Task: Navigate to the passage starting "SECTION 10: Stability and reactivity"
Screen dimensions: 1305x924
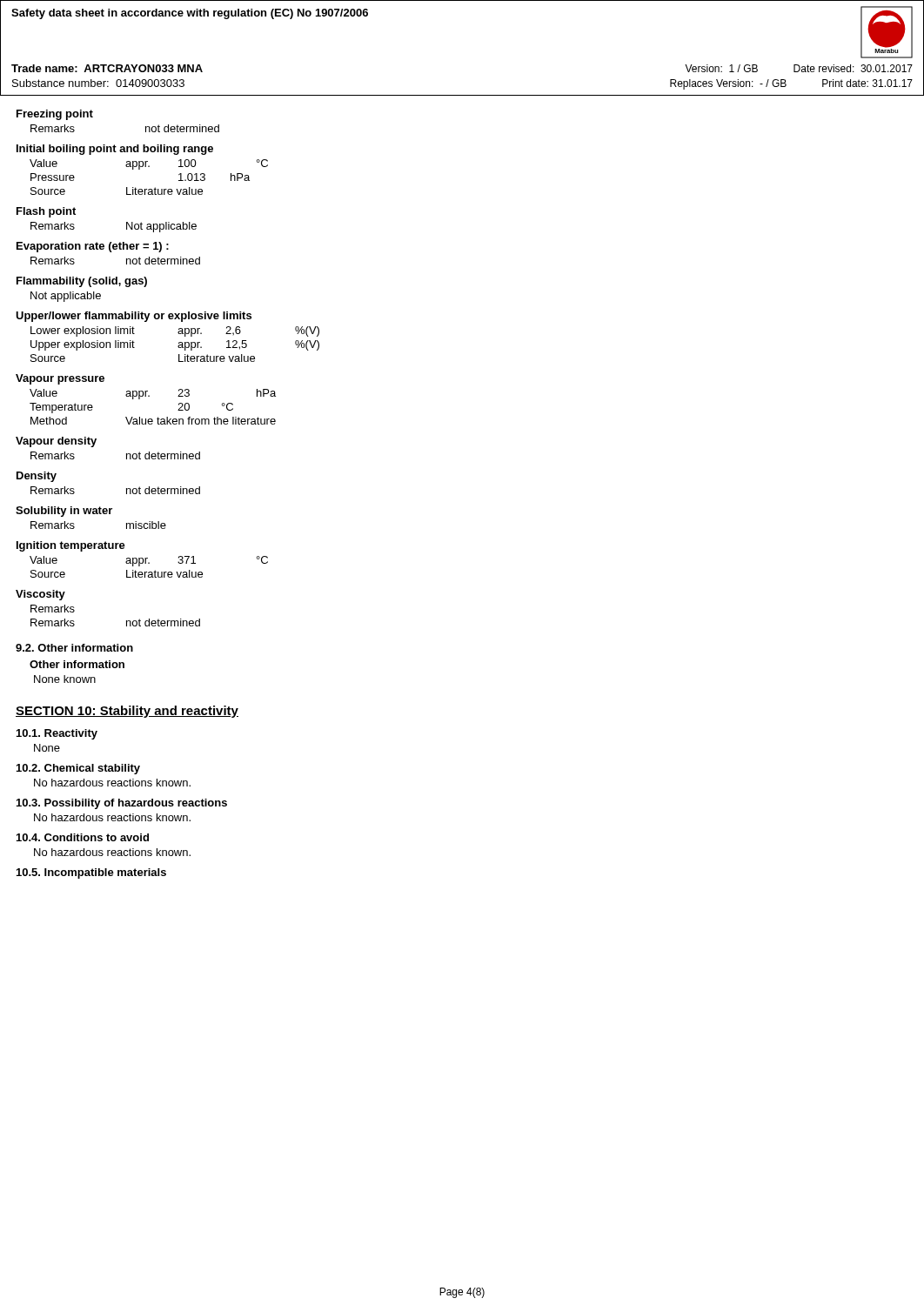Action: coord(127,710)
